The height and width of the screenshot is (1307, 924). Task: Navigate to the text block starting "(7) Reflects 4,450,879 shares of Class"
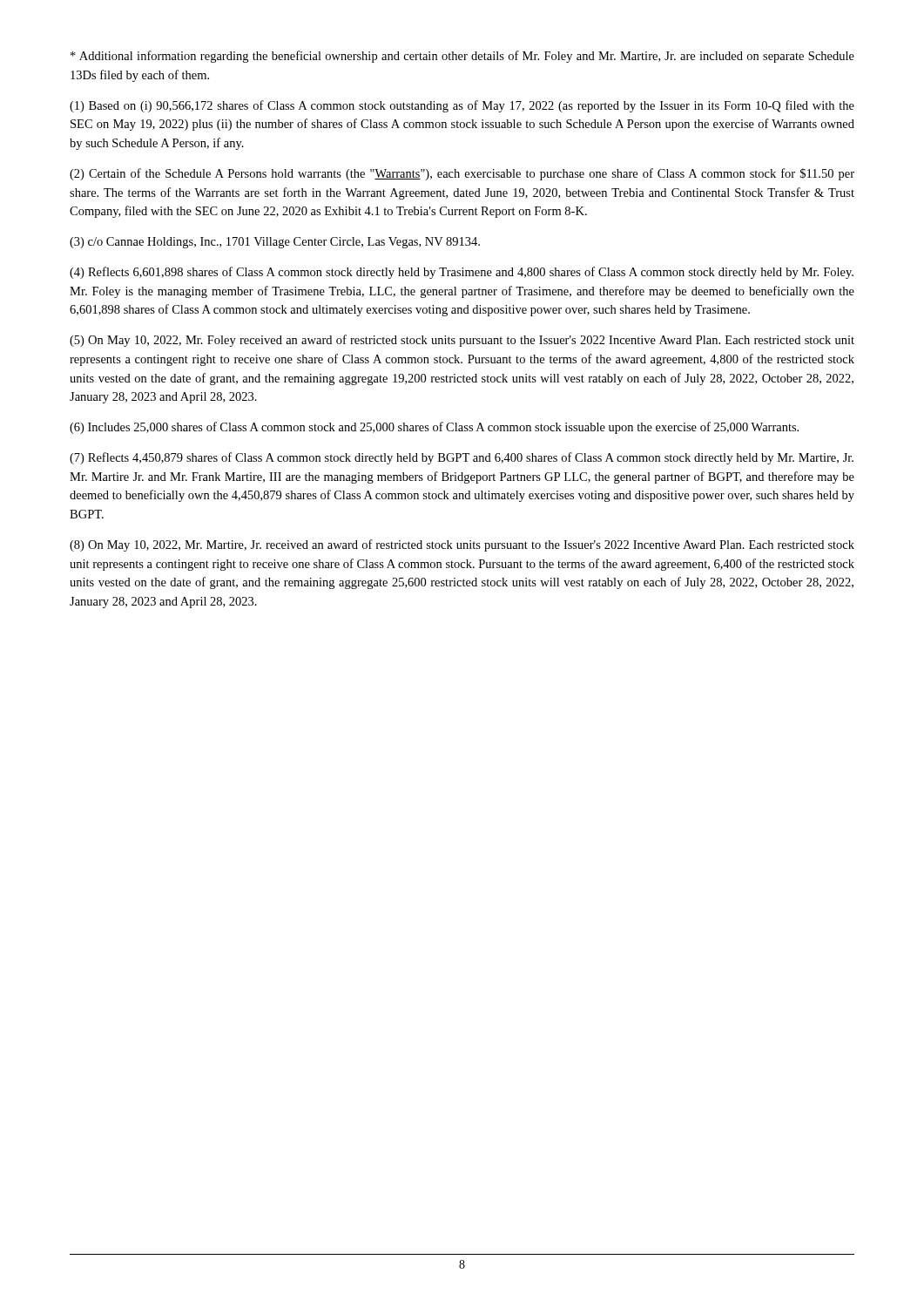click(462, 486)
